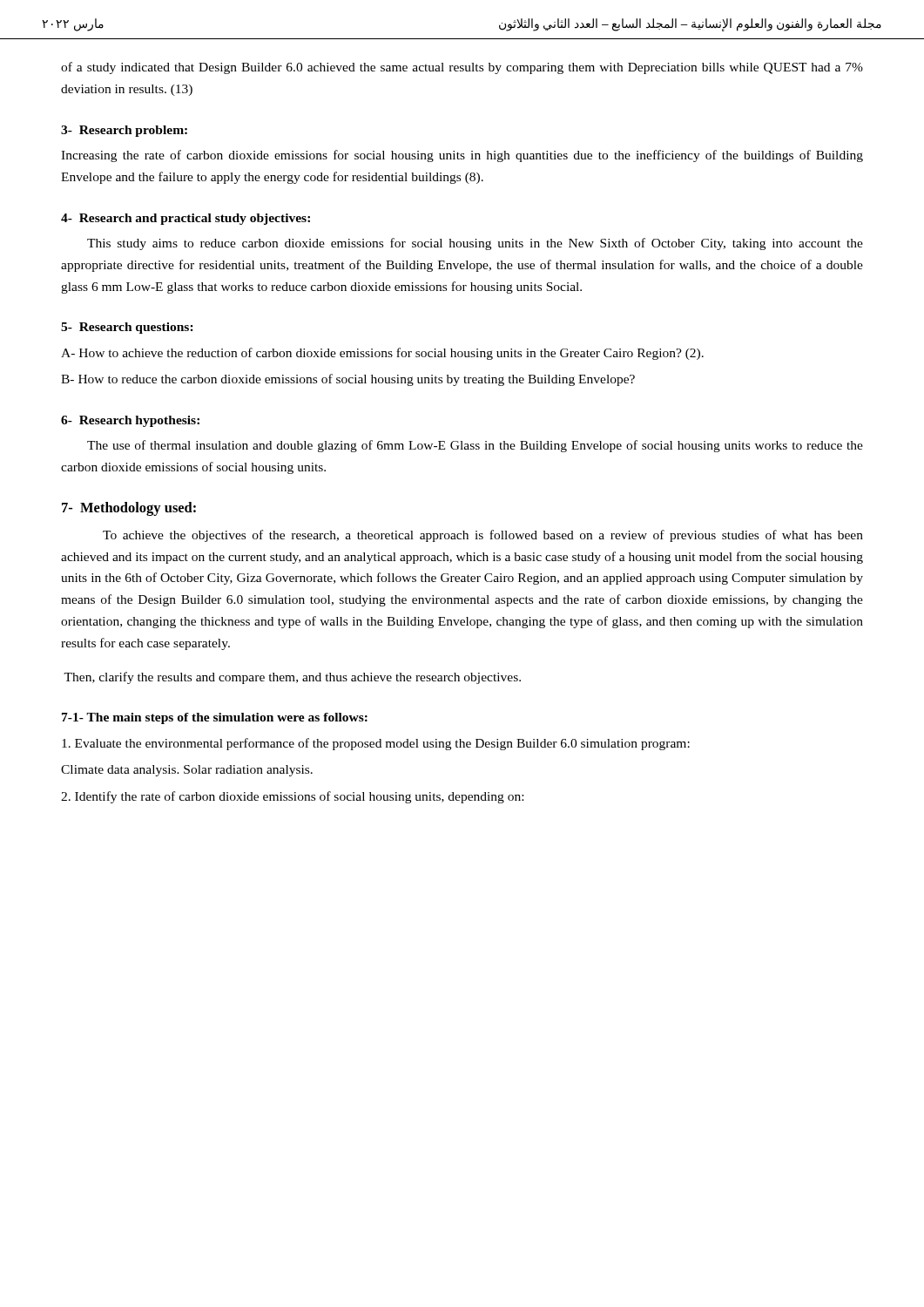This screenshot has height=1307, width=924.
Task: Find the text block containing "This study aims to"
Action: (x=462, y=264)
